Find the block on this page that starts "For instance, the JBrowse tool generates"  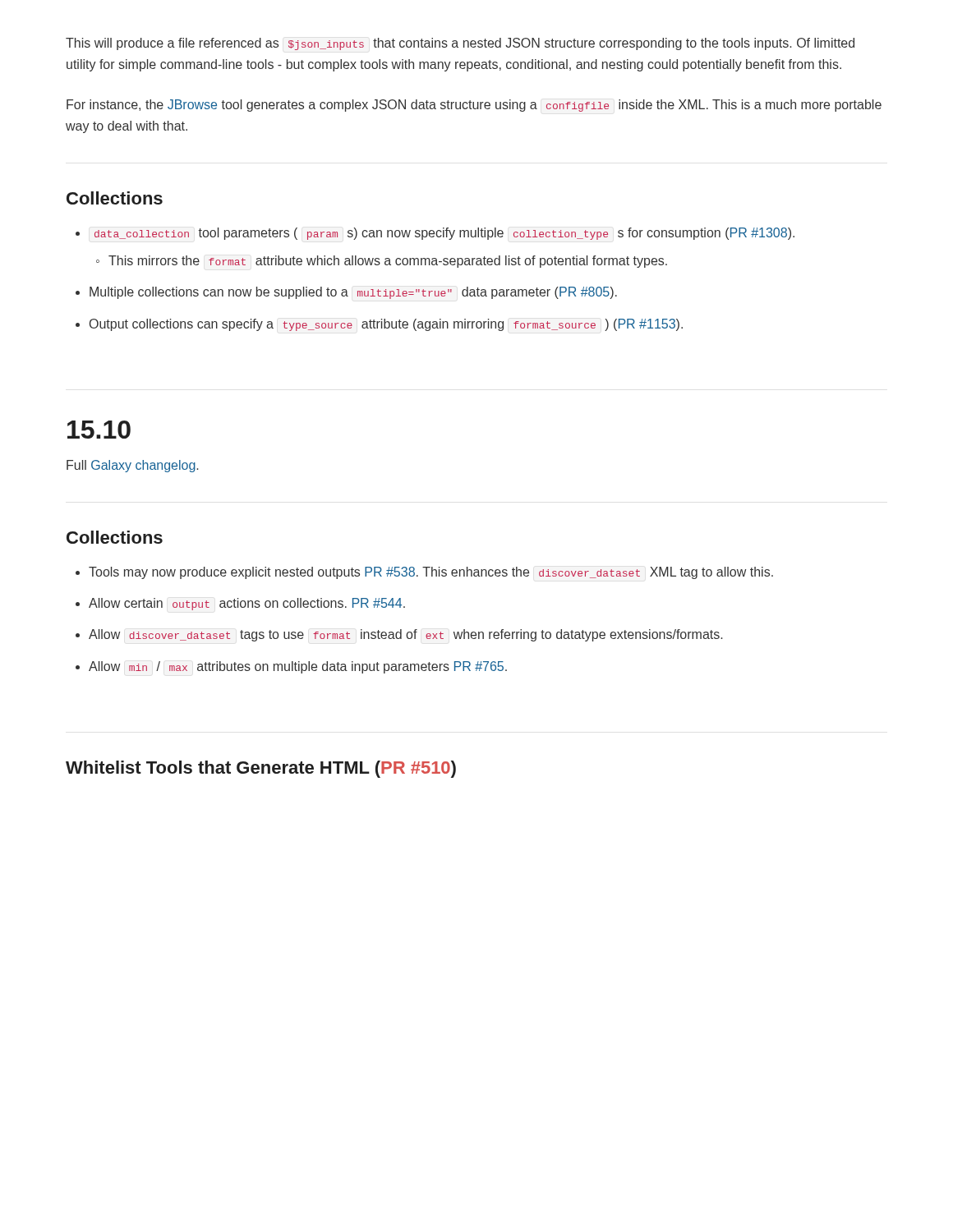[x=474, y=115]
